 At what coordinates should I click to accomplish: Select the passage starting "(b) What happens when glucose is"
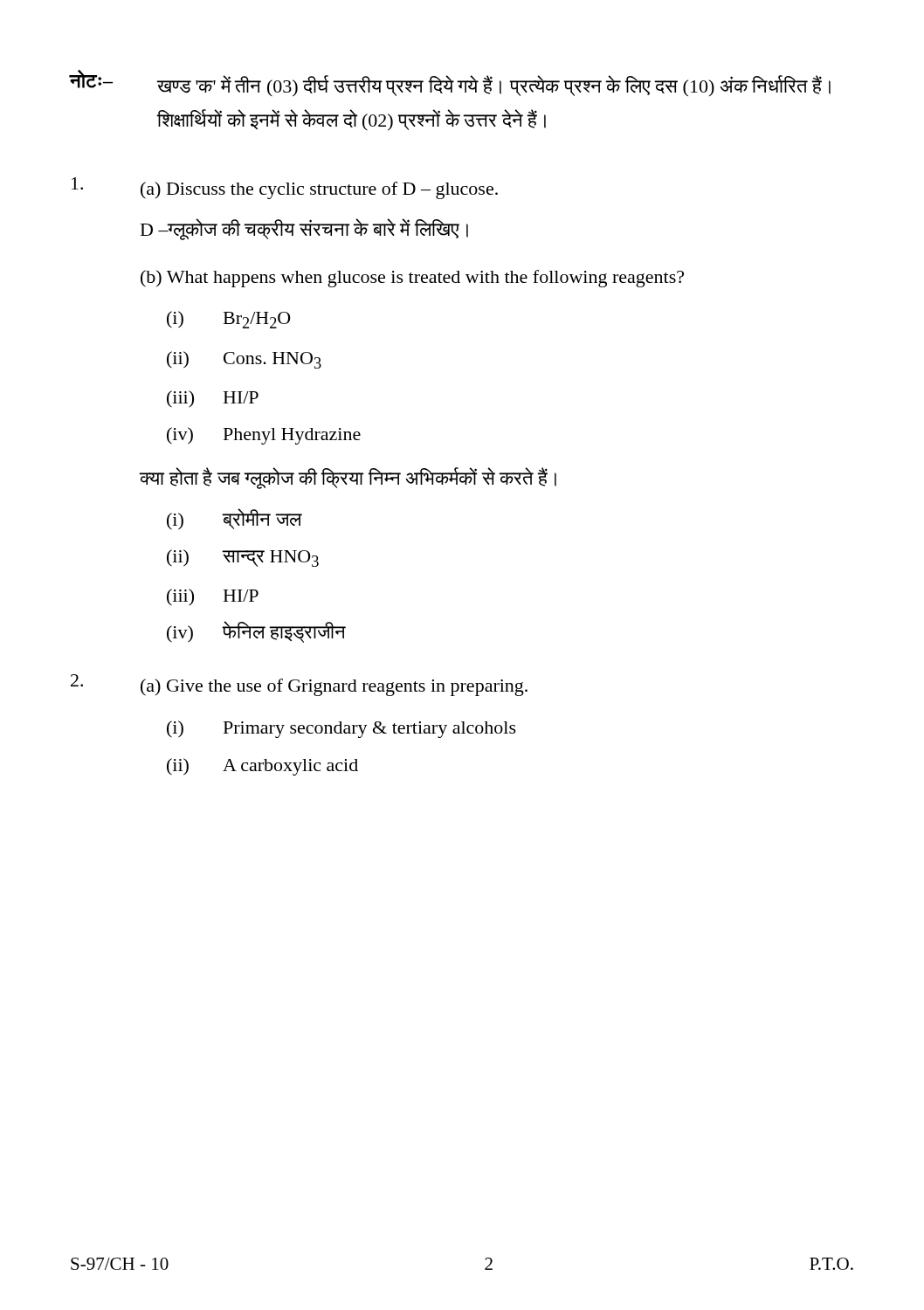[x=412, y=276]
